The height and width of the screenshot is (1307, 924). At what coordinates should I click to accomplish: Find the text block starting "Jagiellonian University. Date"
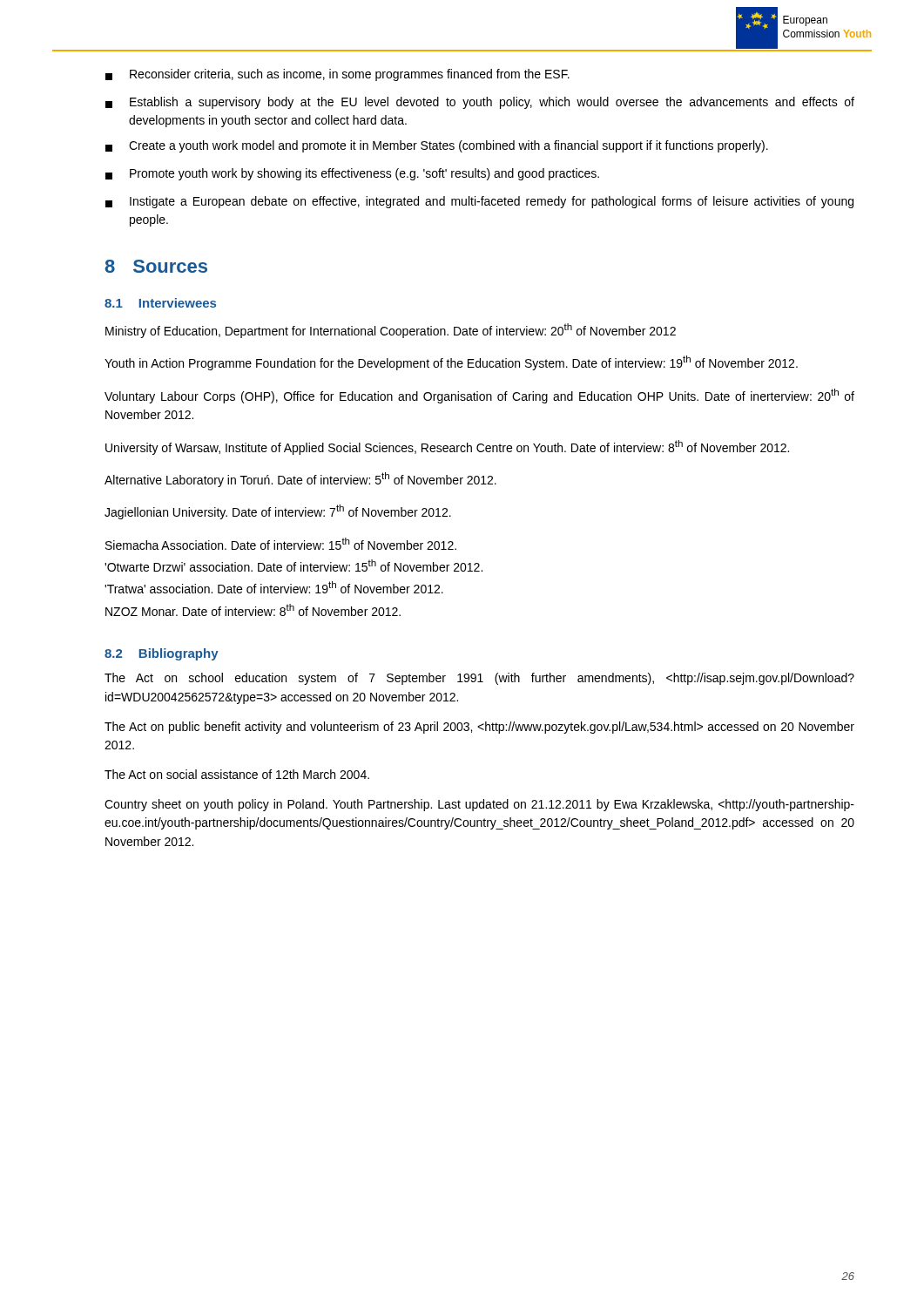(278, 511)
